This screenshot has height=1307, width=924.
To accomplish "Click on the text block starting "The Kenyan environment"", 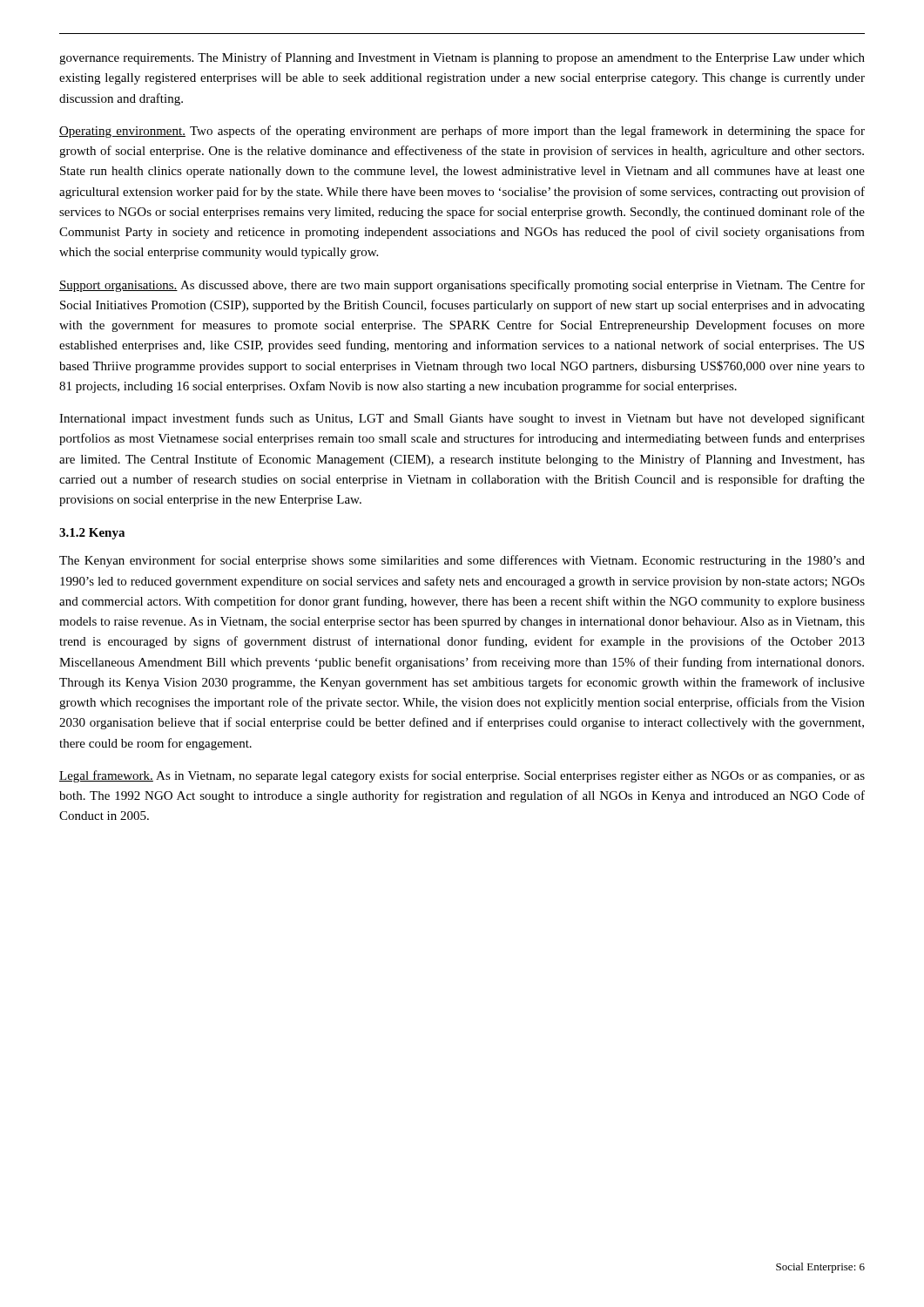I will point(462,652).
